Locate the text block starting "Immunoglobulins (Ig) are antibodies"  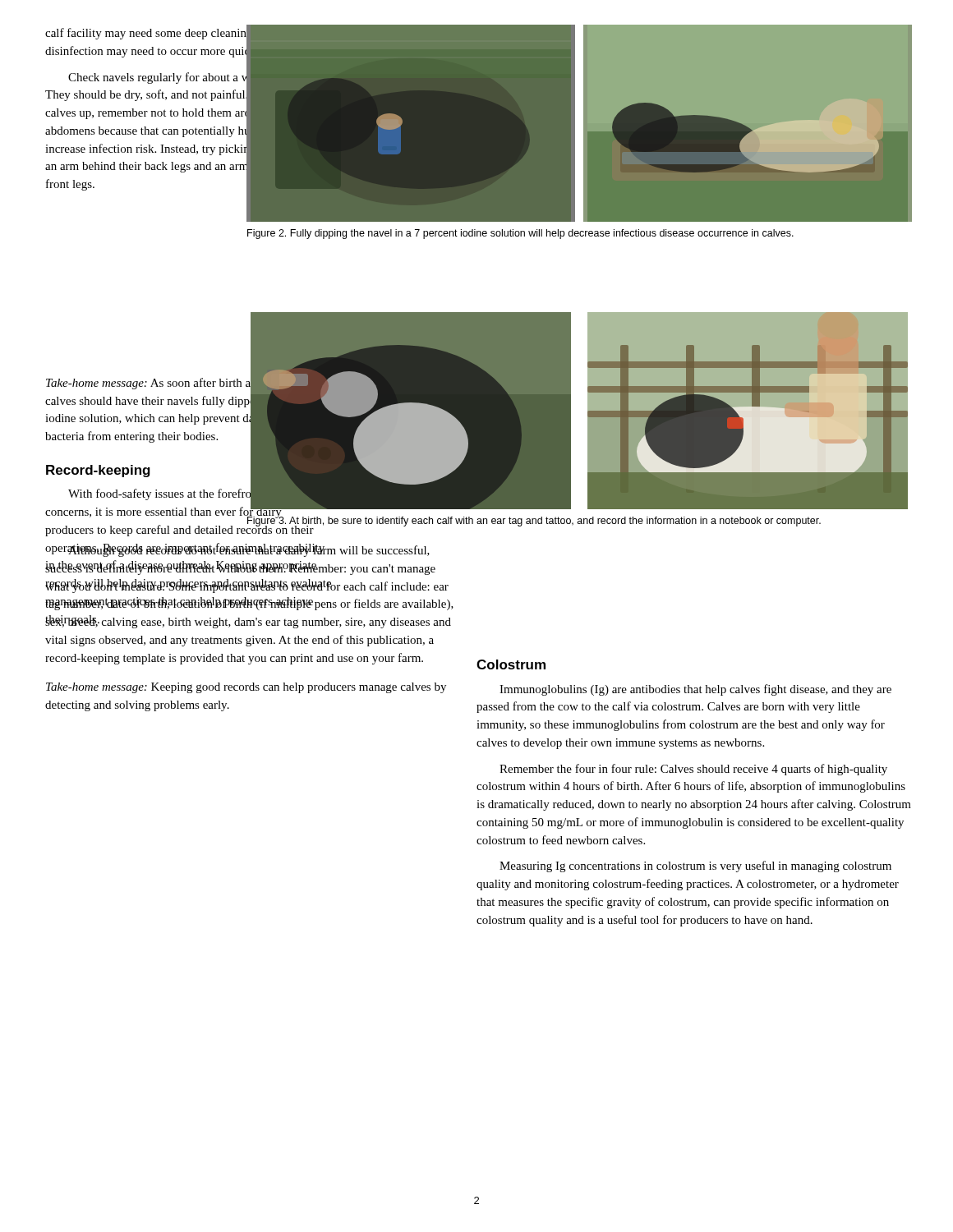tap(694, 805)
